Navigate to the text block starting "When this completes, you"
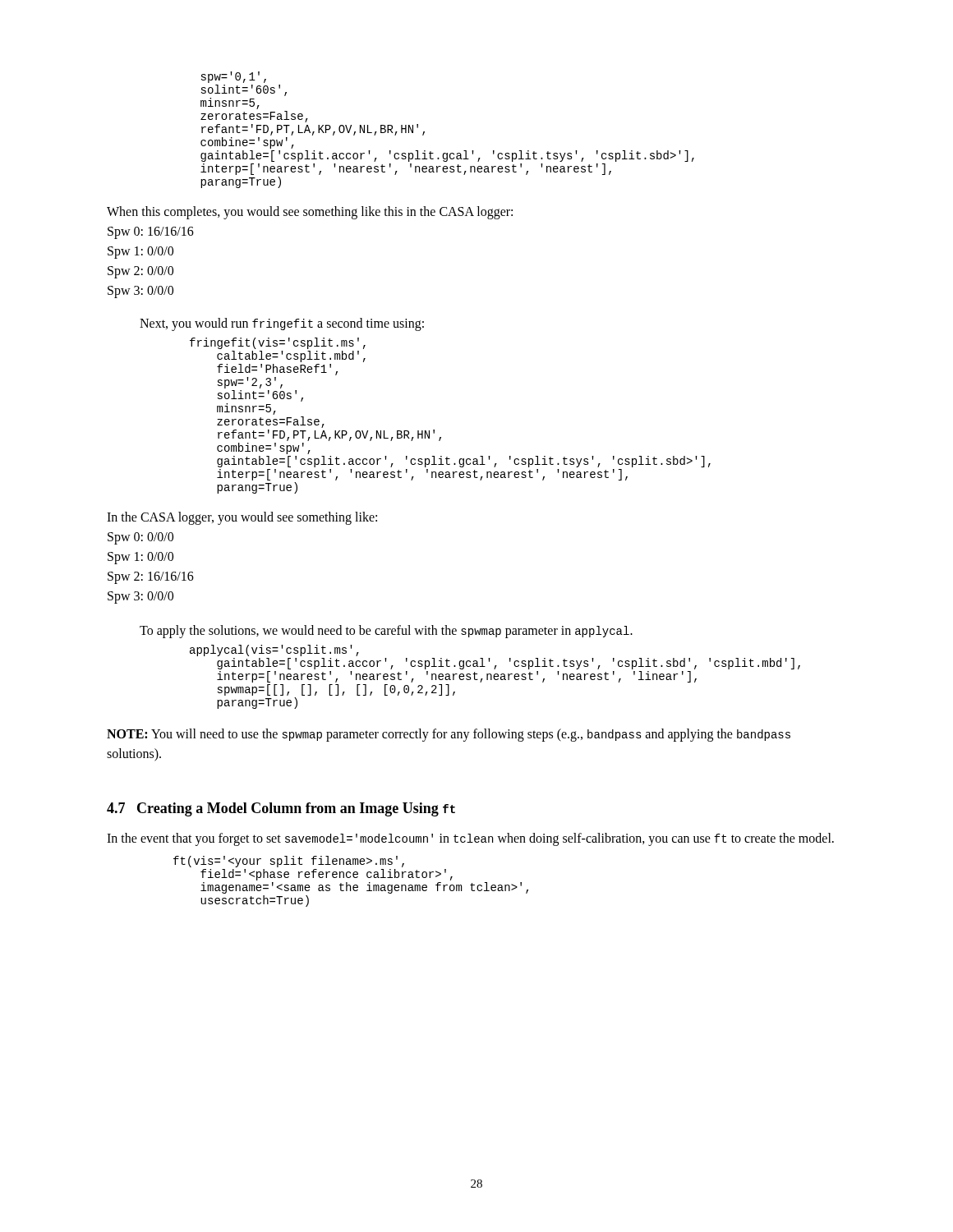The height and width of the screenshot is (1232, 953). [310, 213]
